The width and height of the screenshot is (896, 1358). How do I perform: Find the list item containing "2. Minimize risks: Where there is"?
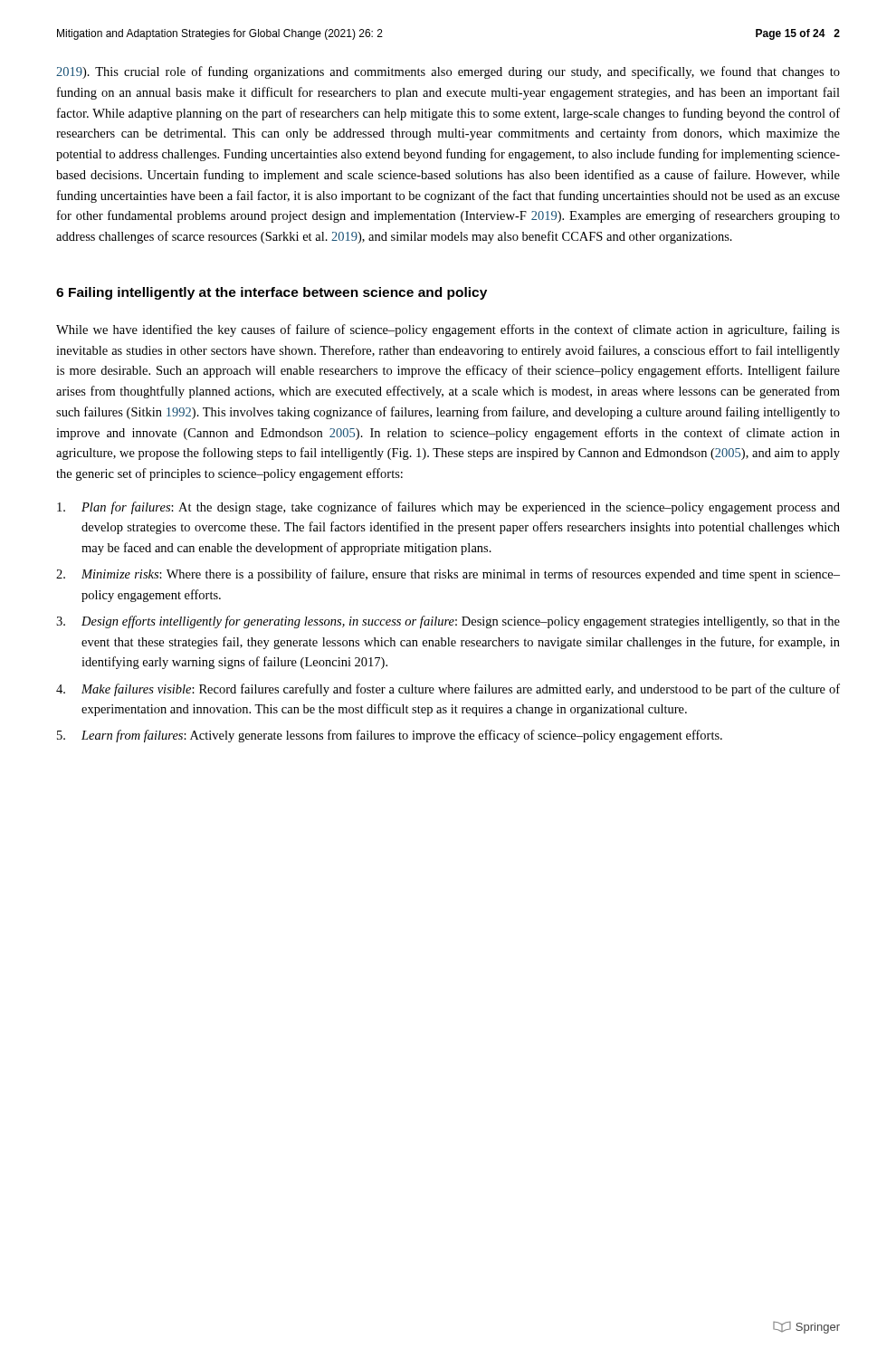(448, 584)
